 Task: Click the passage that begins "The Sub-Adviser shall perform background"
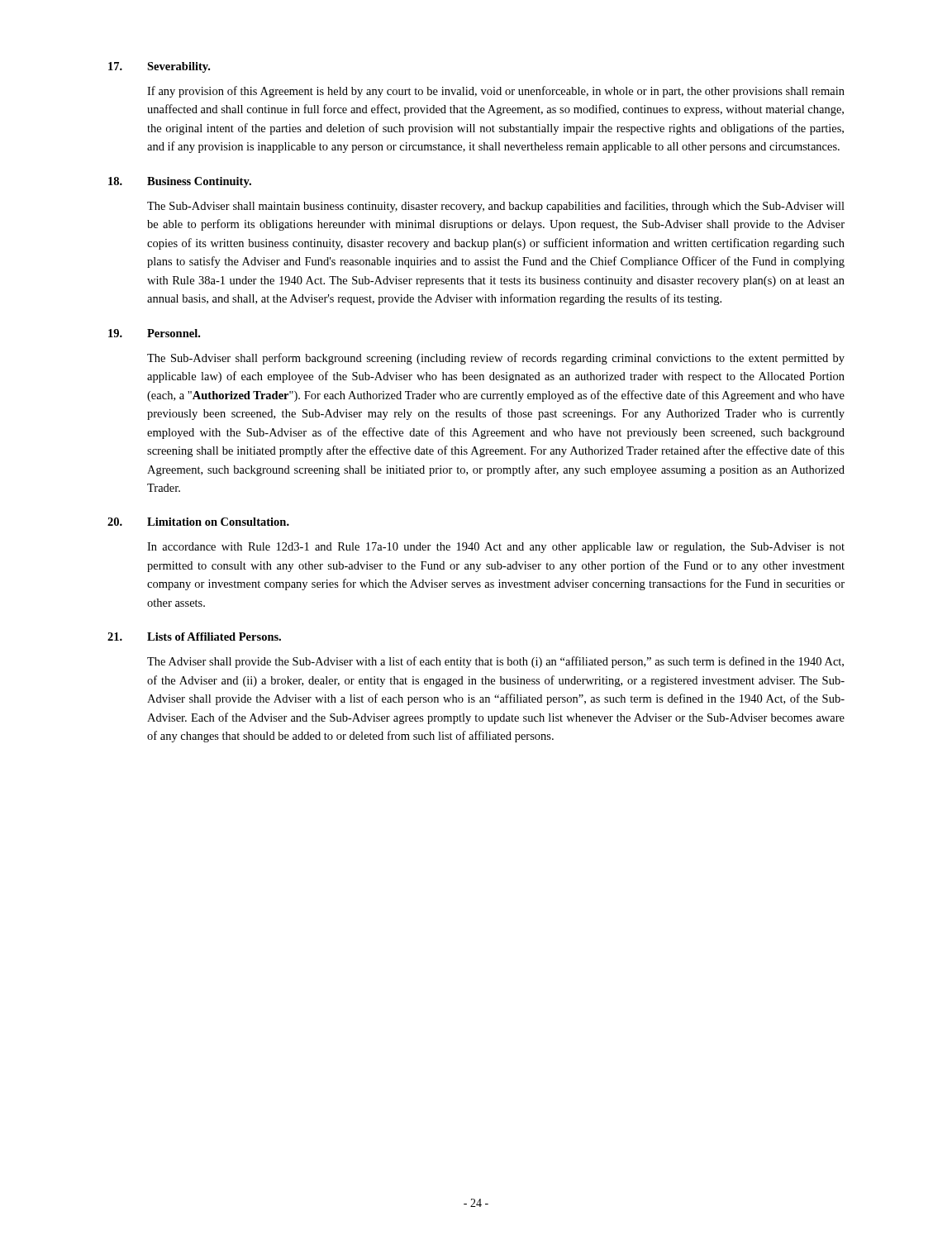(x=496, y=423)
